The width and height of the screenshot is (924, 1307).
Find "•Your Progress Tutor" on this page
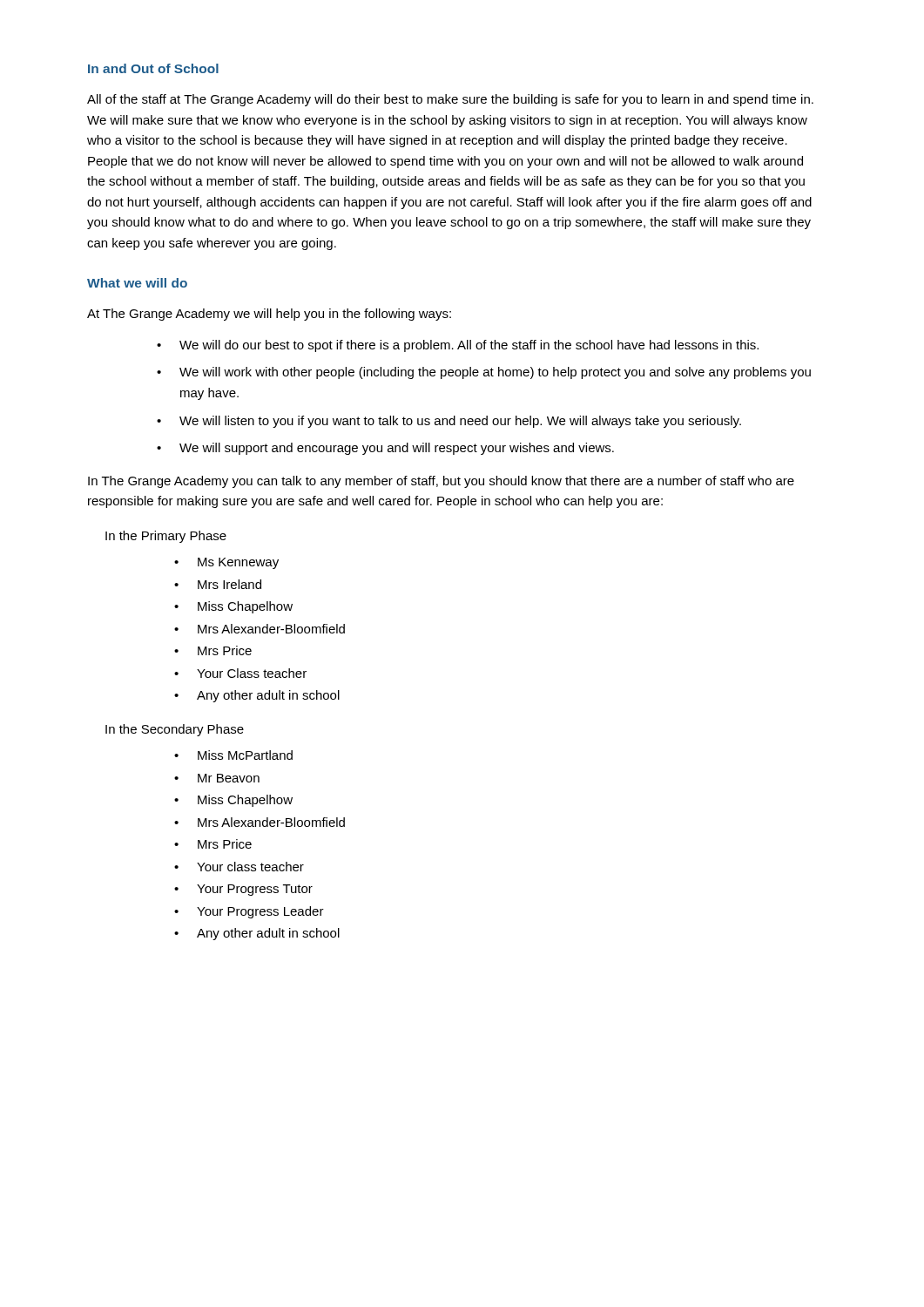tap(243, 889)
